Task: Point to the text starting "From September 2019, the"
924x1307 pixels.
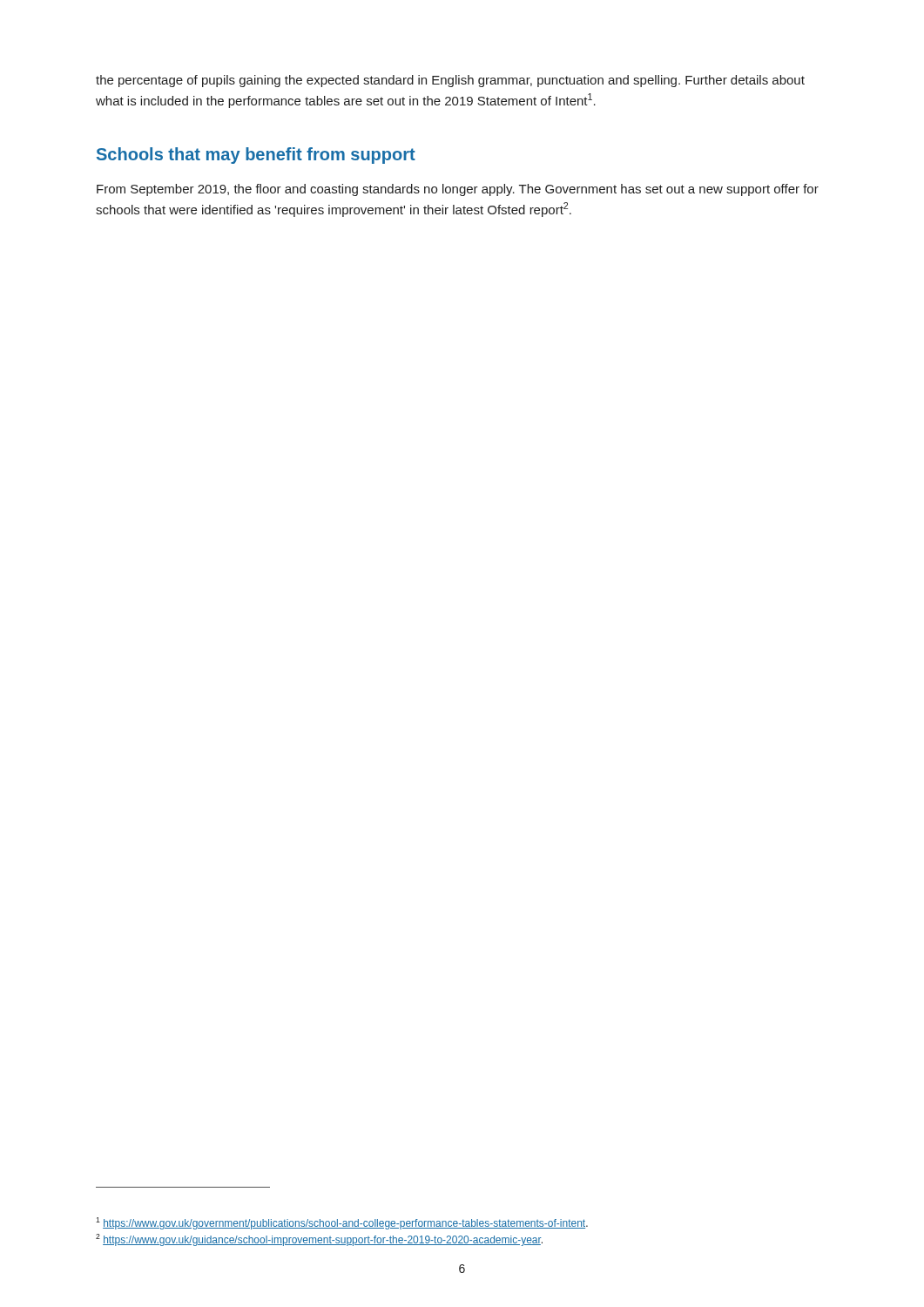Action: point(457,199)
